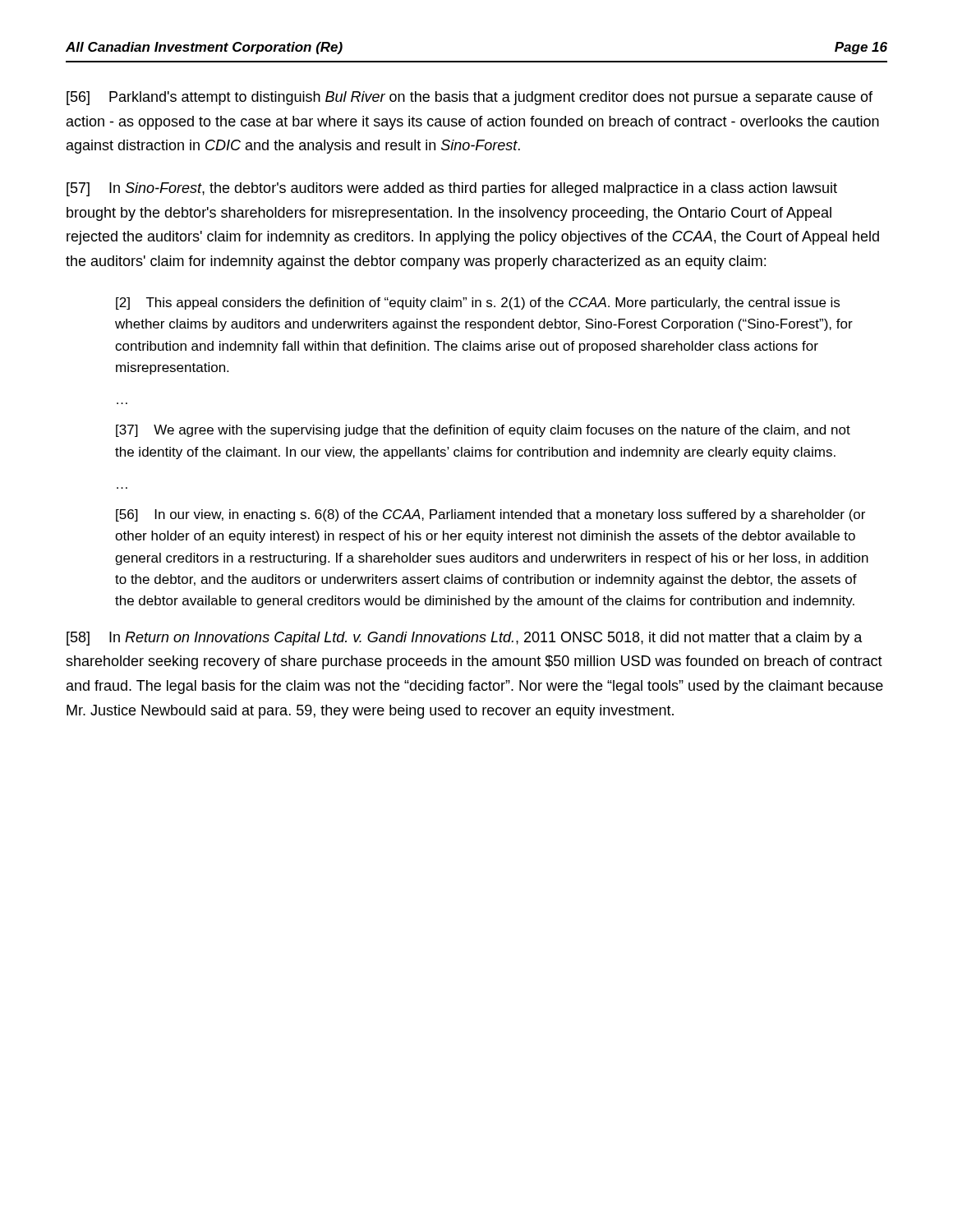Locate the text block containing "[56] In our view, in enacting"

click(x=493, y=558)
